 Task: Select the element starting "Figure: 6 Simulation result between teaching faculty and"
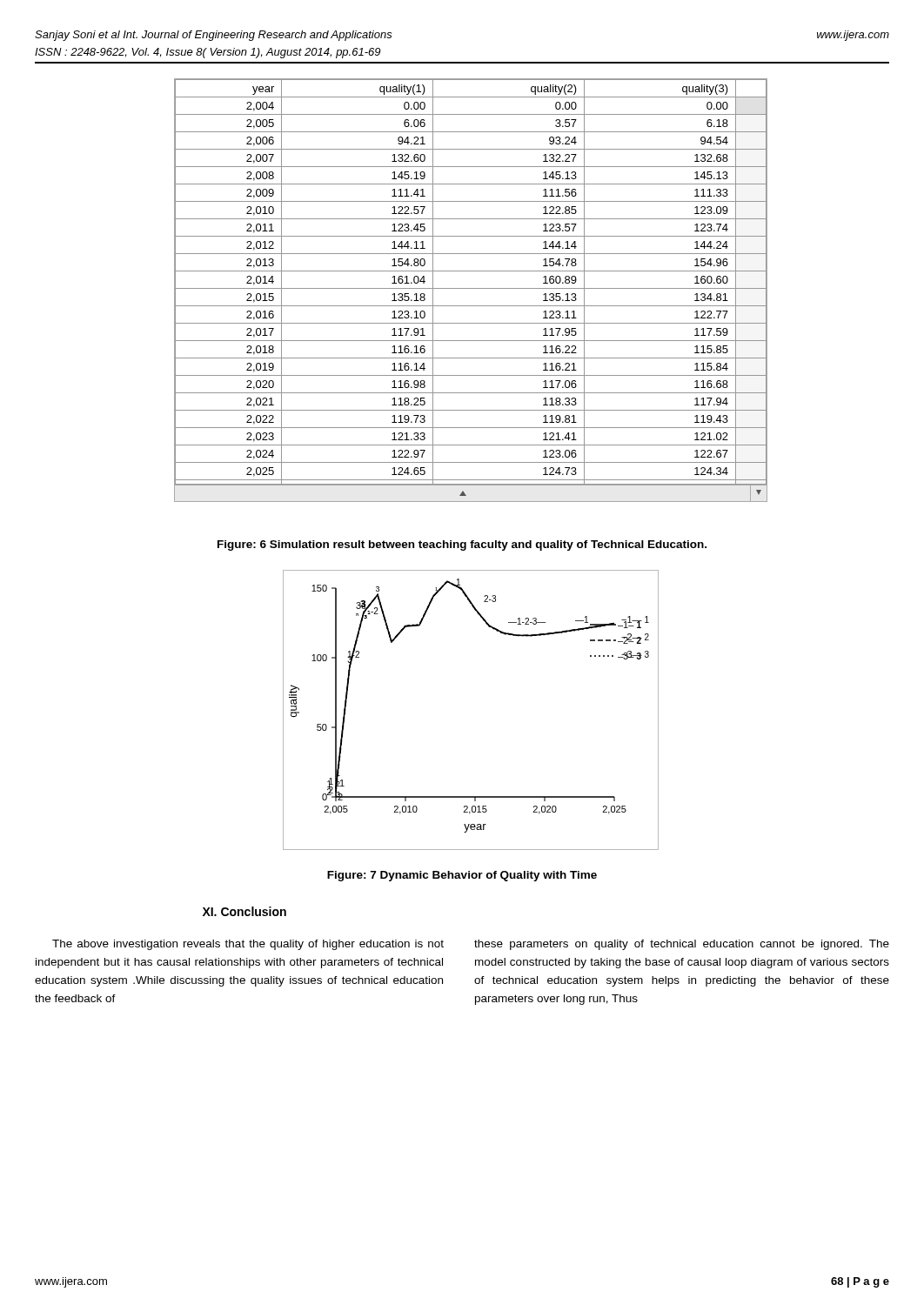tap(462, 544)
